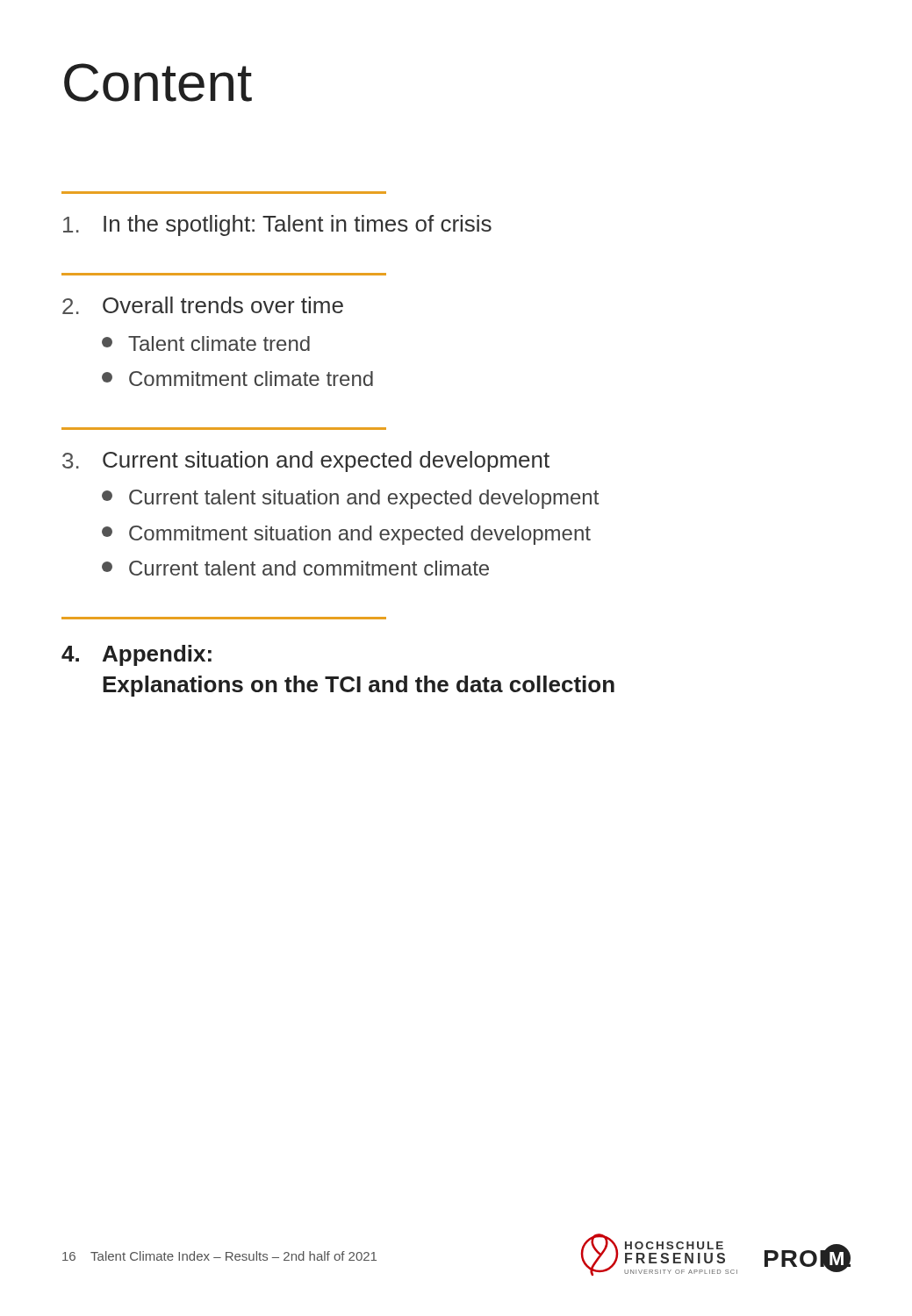This screenshot has width=912, height=1316.
Task: Find the element starting "Talent climate trend"
Action: click(x=206, y=344)
